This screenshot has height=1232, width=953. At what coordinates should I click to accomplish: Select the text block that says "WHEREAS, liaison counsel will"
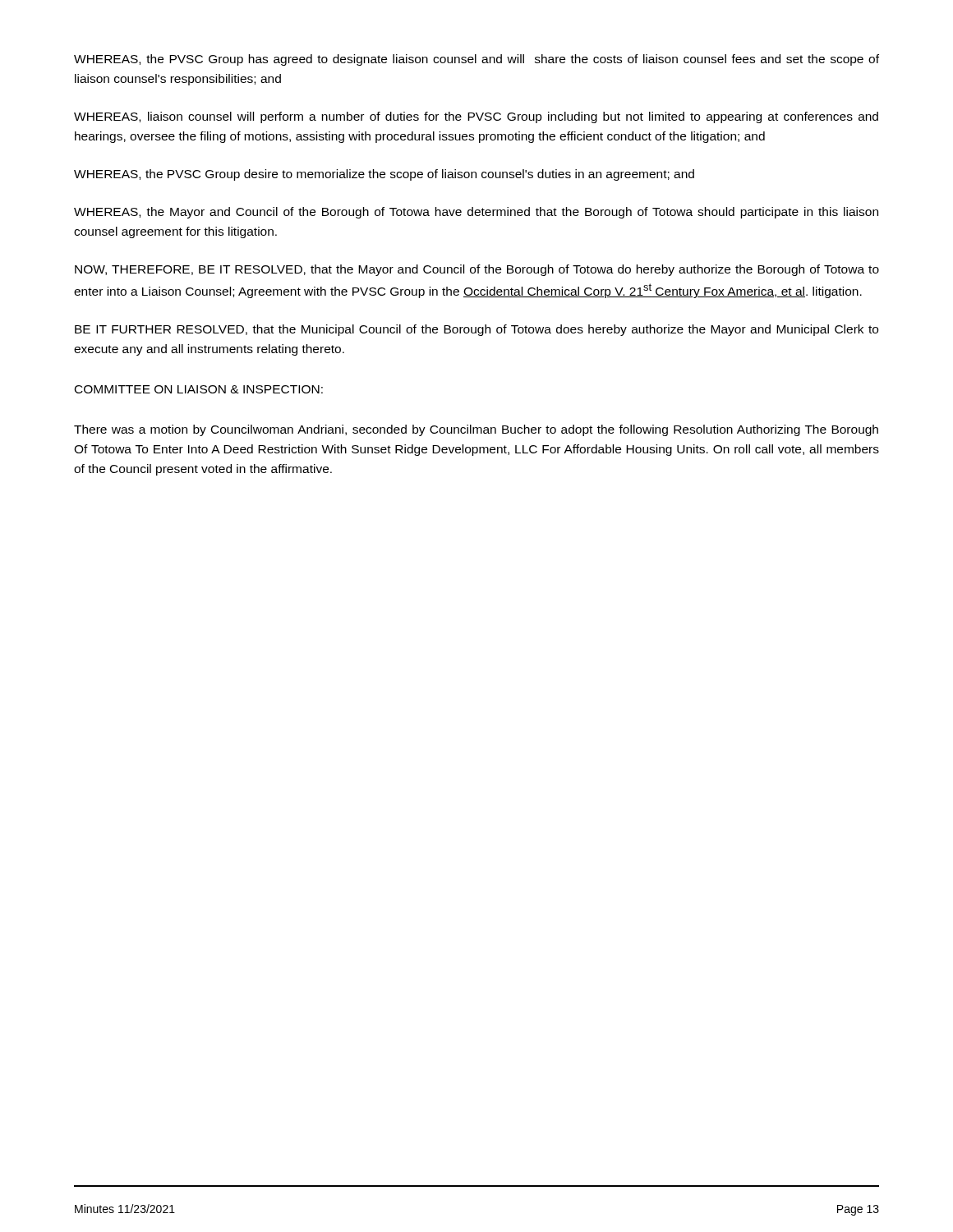[476, 126]
